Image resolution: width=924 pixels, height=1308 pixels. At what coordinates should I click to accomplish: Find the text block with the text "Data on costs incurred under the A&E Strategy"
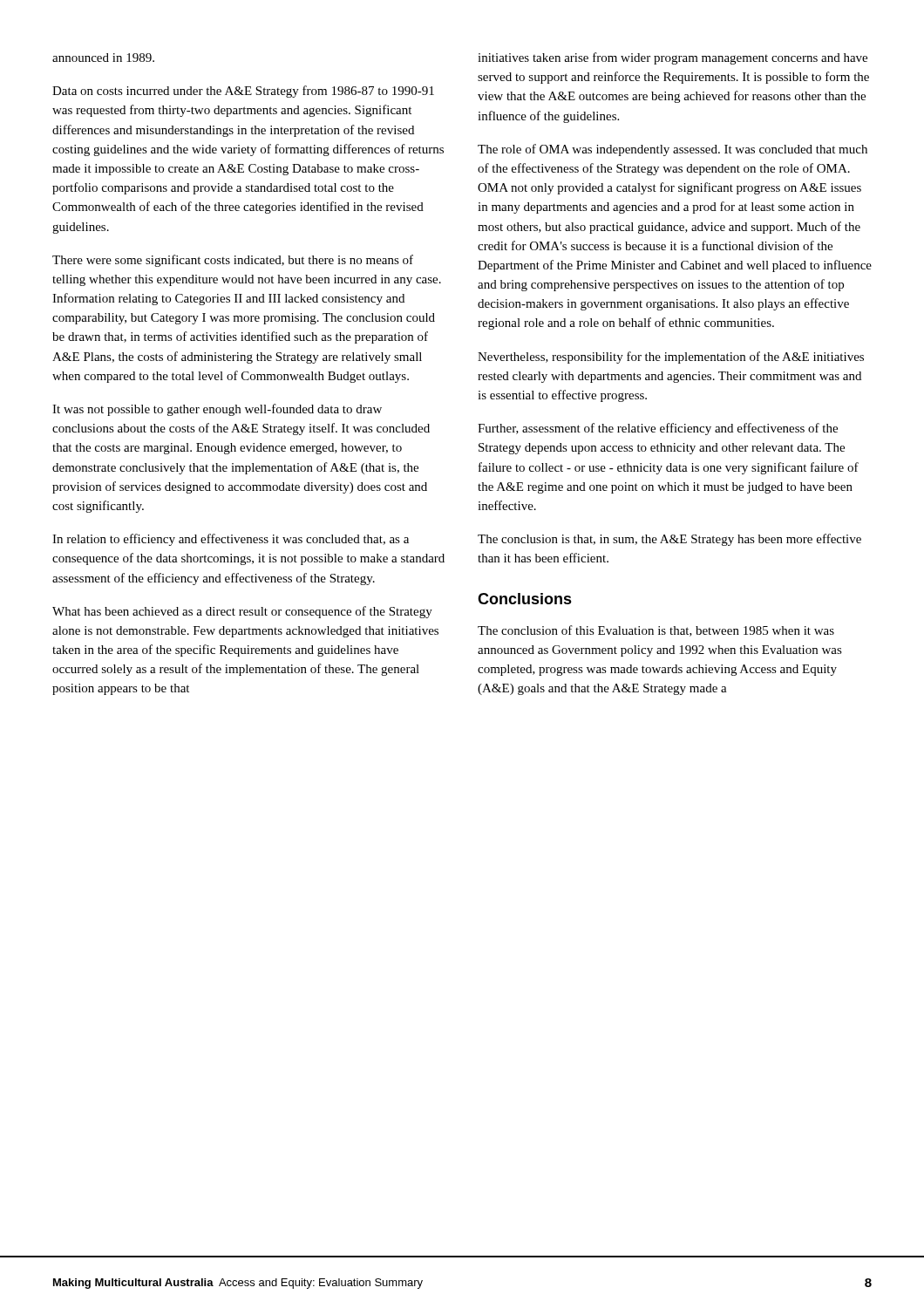(x=248, y=159)
